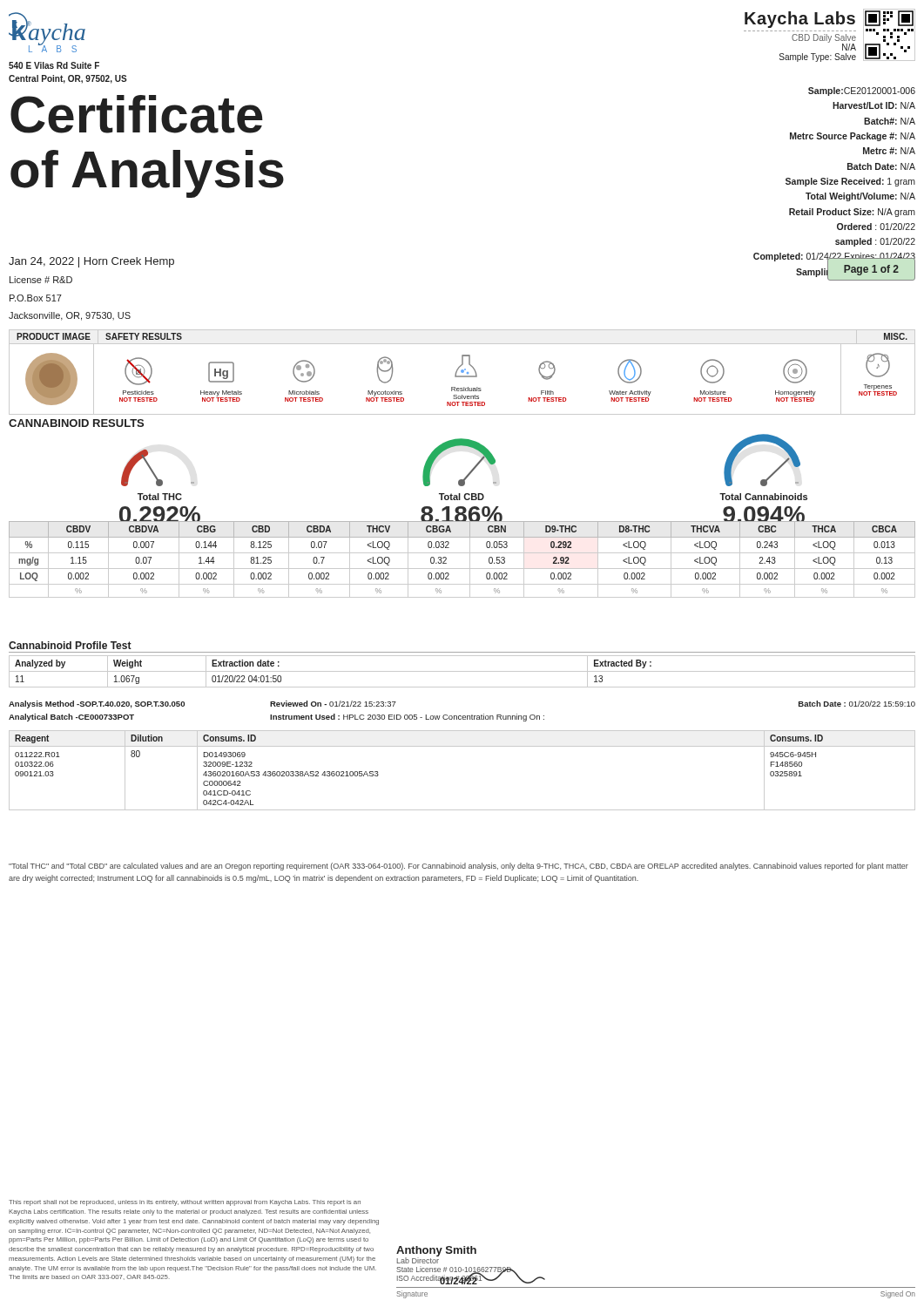
Task: Locate the table with the text "Analyzed by"
Action: tap(462, 671)
